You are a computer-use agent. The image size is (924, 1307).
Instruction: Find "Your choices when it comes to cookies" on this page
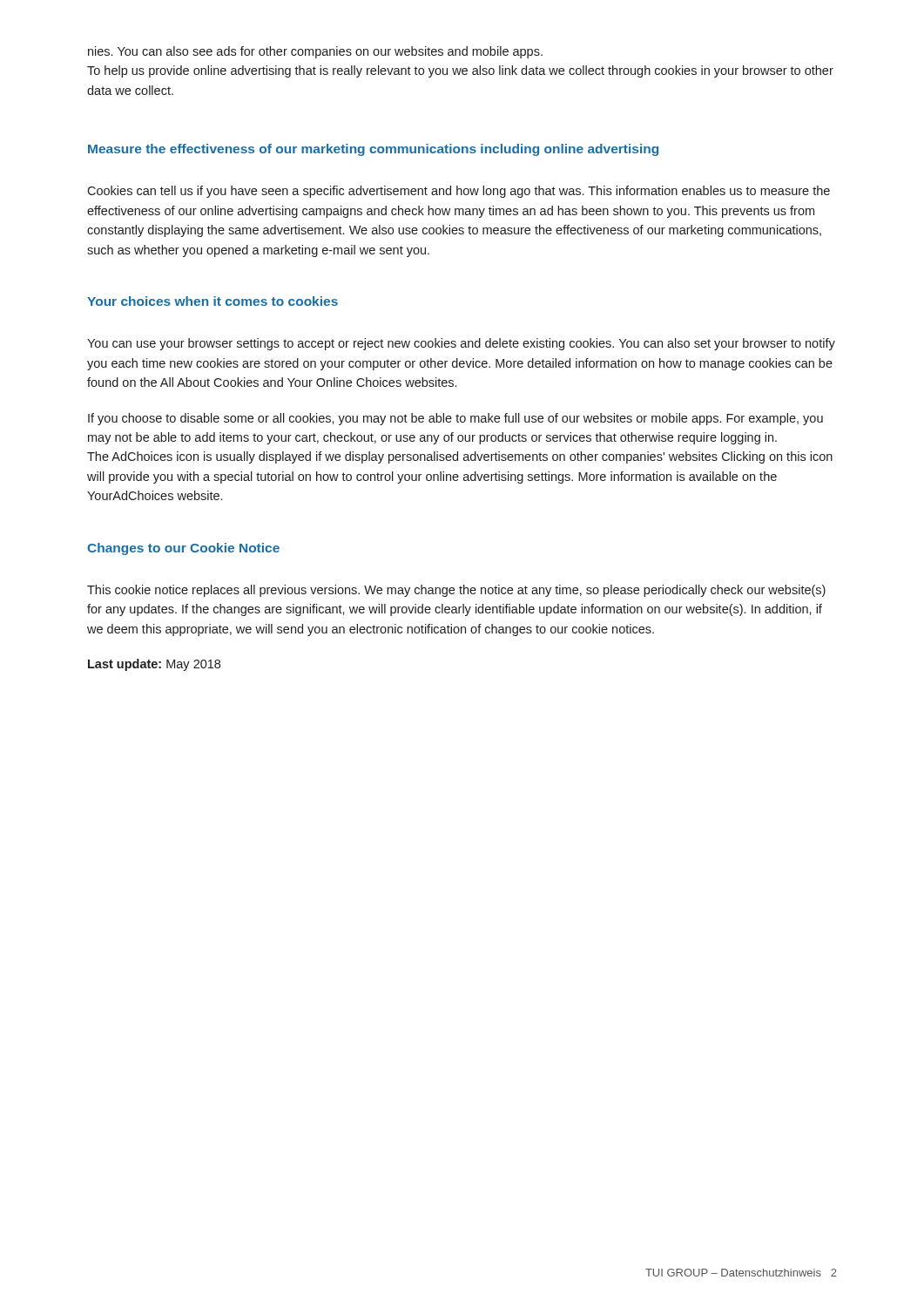point(213,301)
